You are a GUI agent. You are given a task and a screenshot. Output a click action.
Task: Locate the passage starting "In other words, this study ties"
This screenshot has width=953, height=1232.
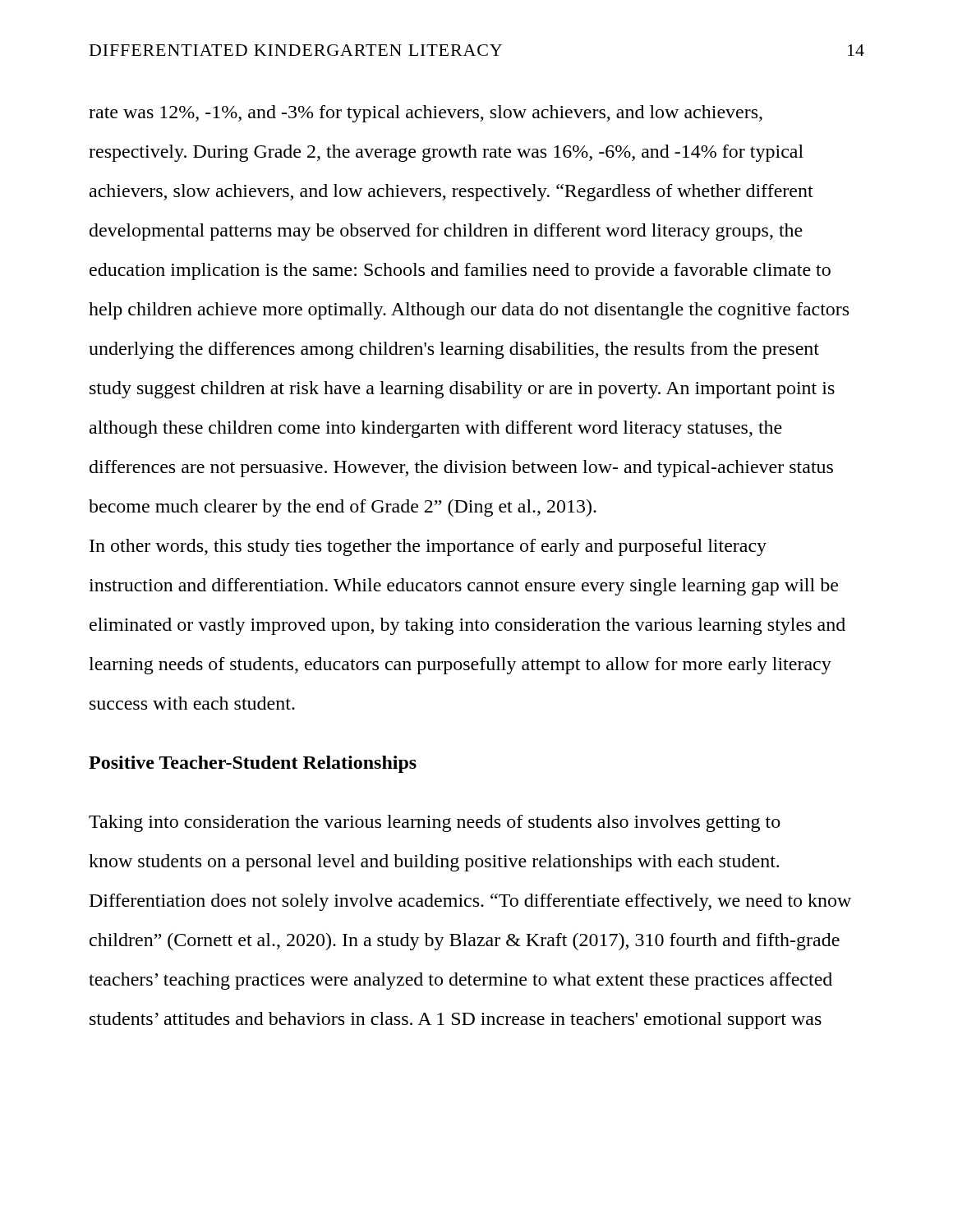click(x=476, y=624)
